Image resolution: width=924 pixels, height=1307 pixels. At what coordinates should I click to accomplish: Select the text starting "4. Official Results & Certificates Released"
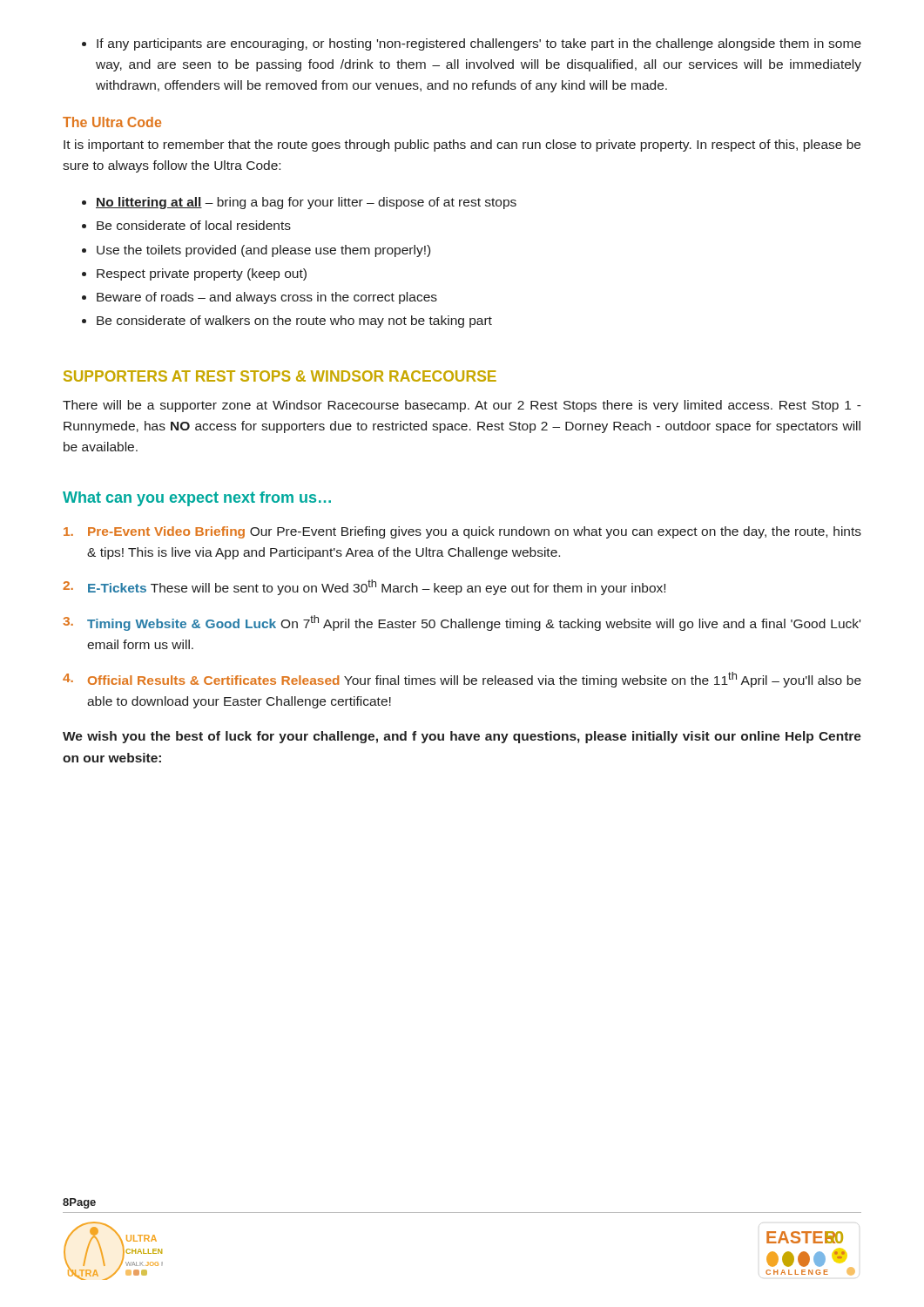click(x=462, y=690)
